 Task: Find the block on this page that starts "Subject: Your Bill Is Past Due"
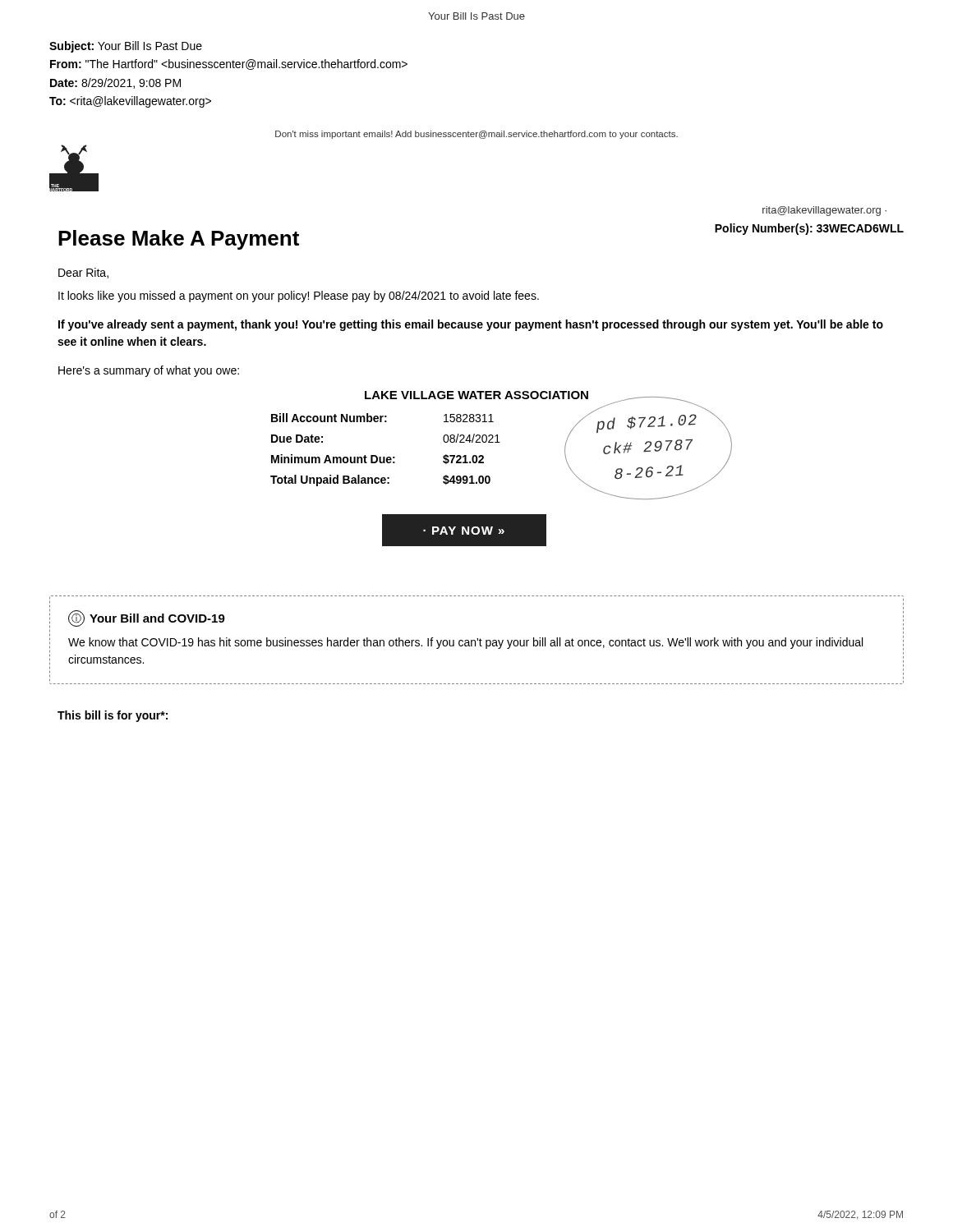point(126,47)
